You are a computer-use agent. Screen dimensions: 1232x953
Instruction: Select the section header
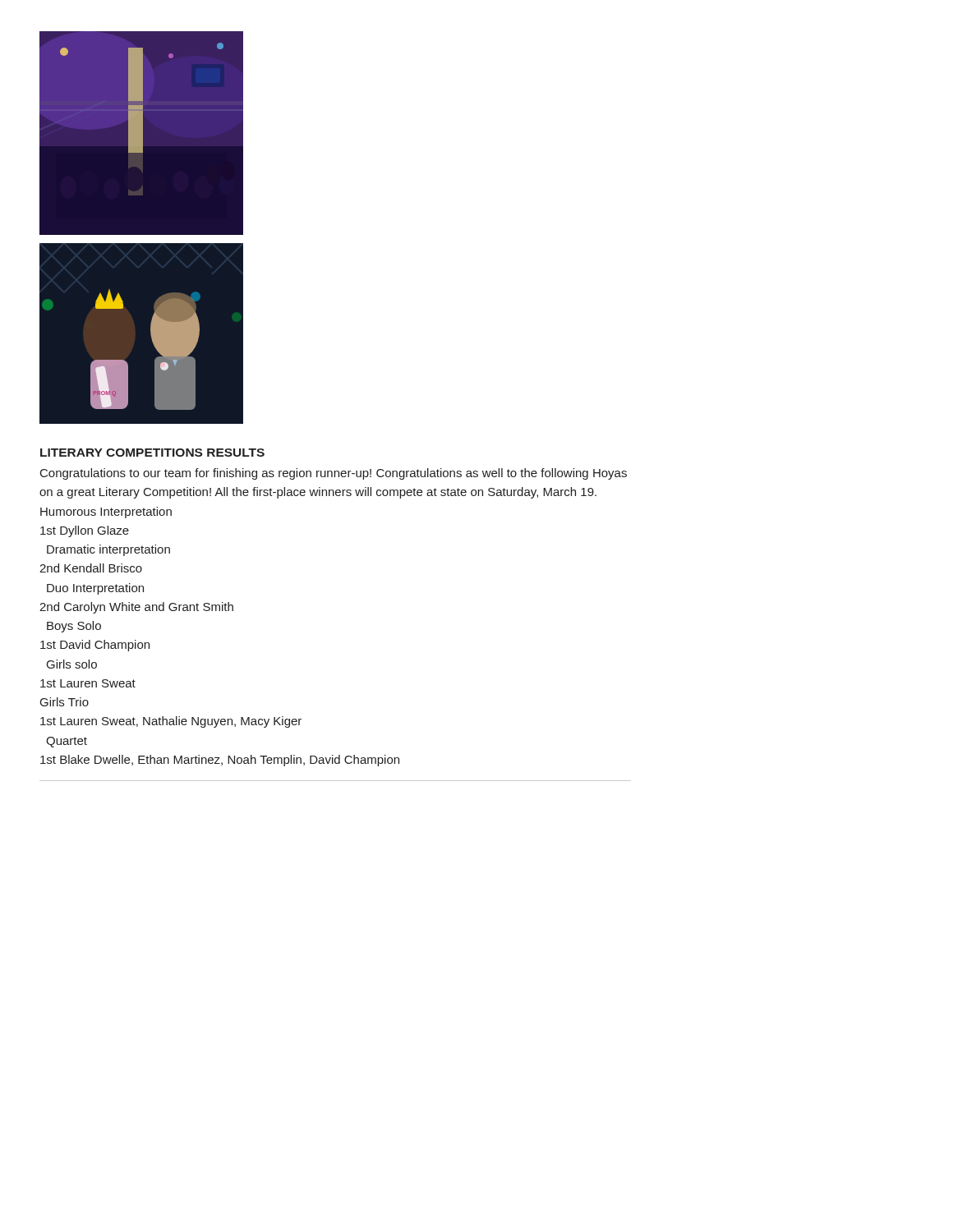click(152, 452)
